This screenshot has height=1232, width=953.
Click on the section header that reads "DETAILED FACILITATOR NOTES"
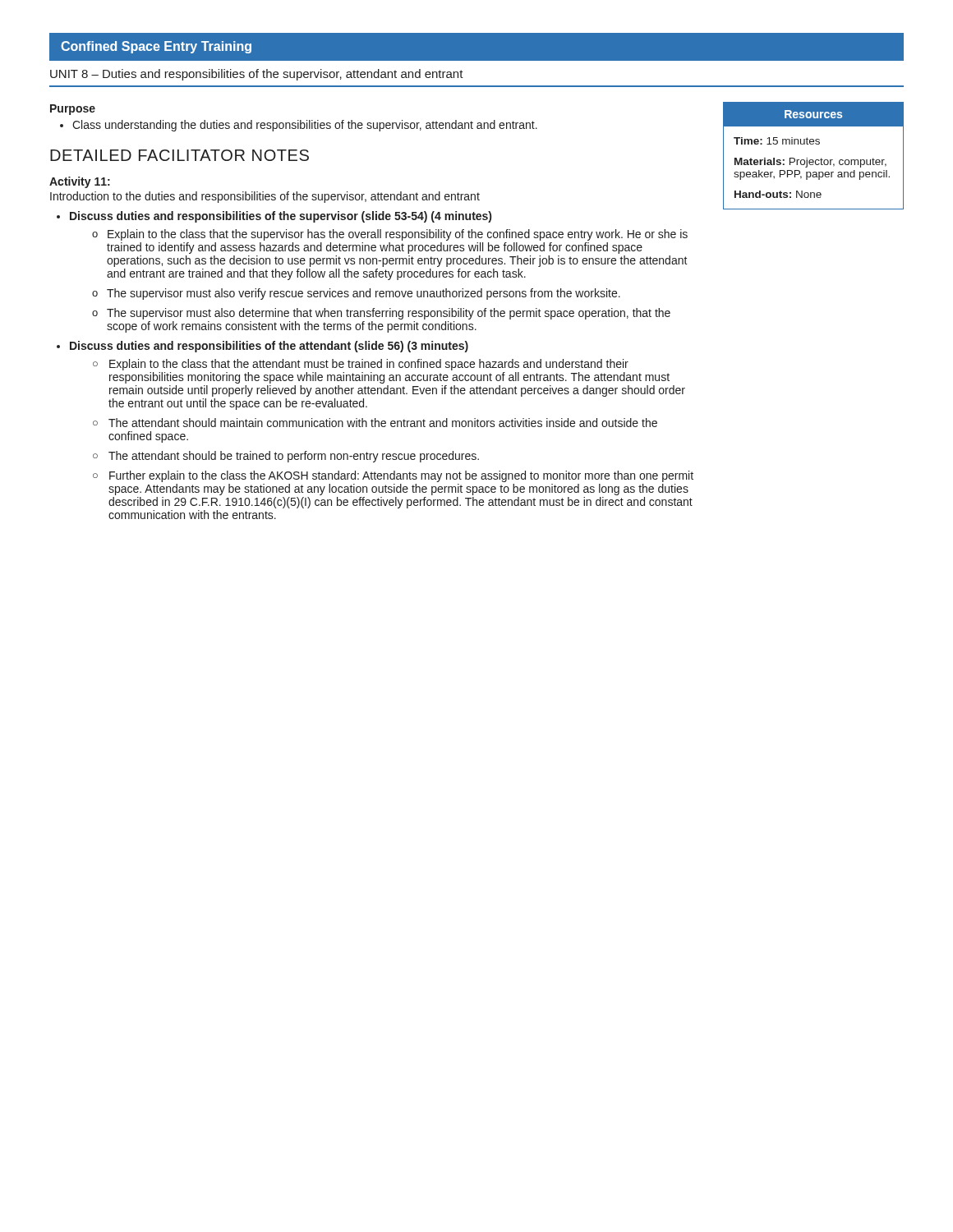(180, 155)
